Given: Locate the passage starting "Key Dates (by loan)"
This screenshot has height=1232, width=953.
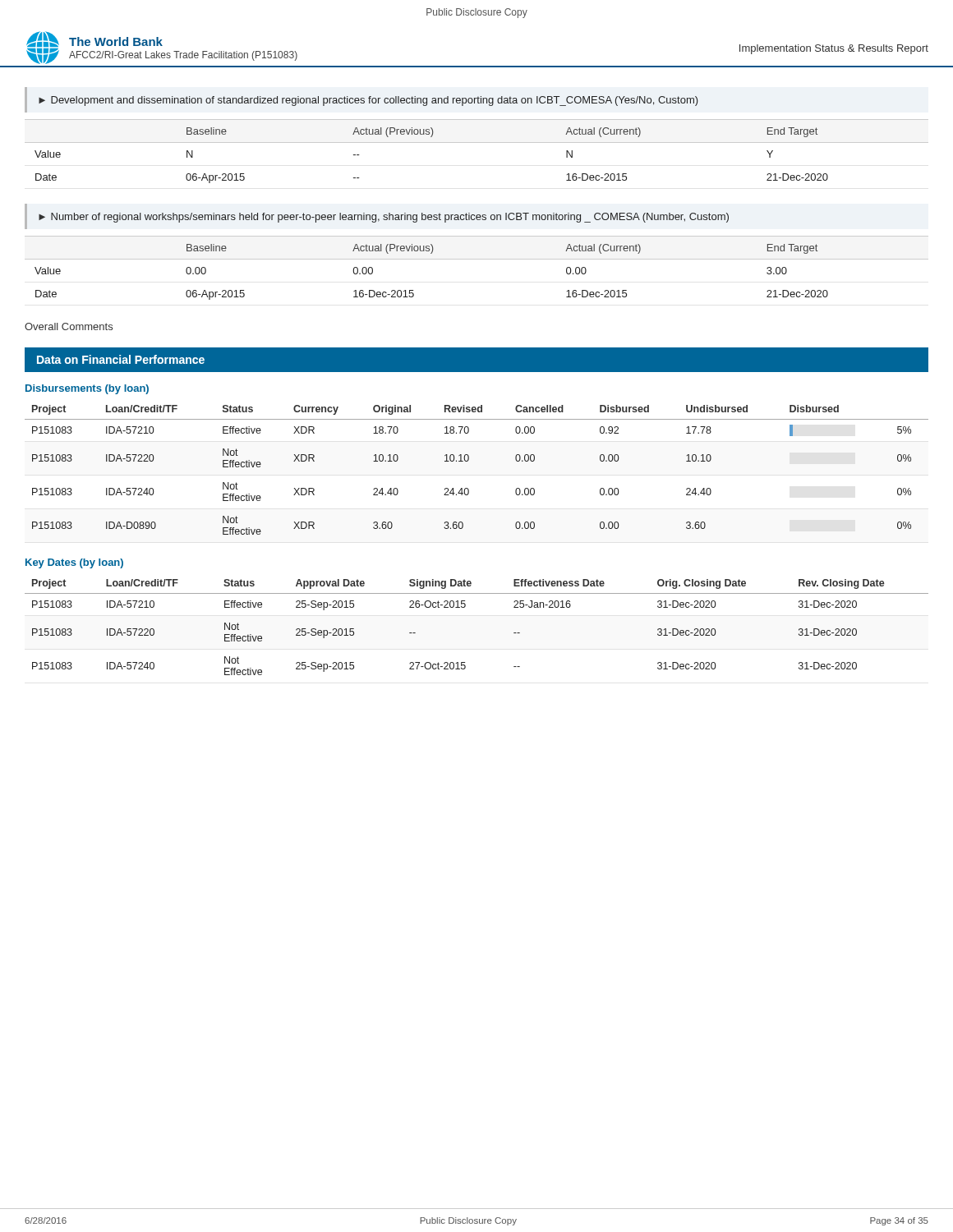Looking at the screenshot, I should coord(74,562).
